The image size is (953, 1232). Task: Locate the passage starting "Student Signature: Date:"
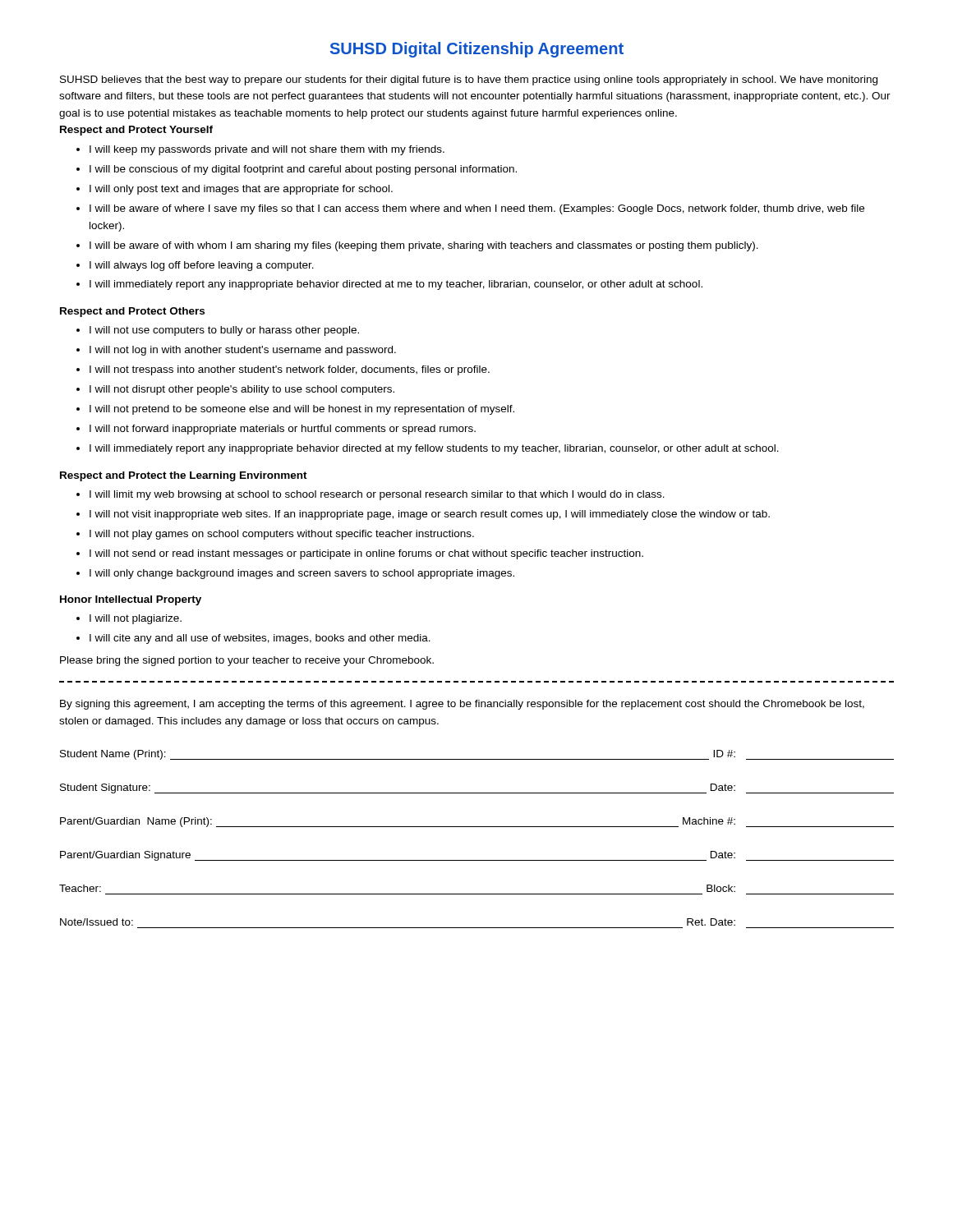click(476, 785)
